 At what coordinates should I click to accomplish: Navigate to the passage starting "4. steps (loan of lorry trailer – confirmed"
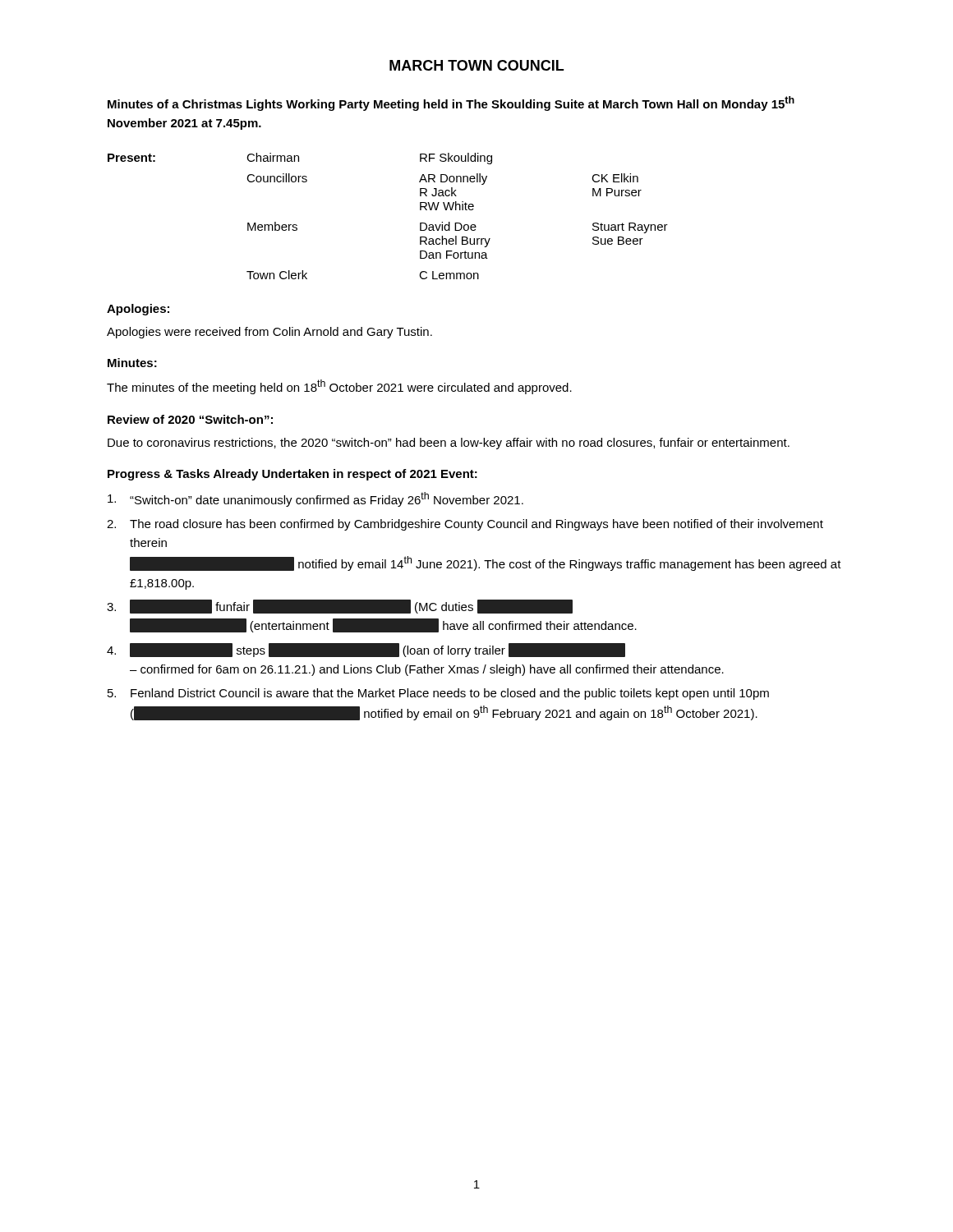pos(476,659)
